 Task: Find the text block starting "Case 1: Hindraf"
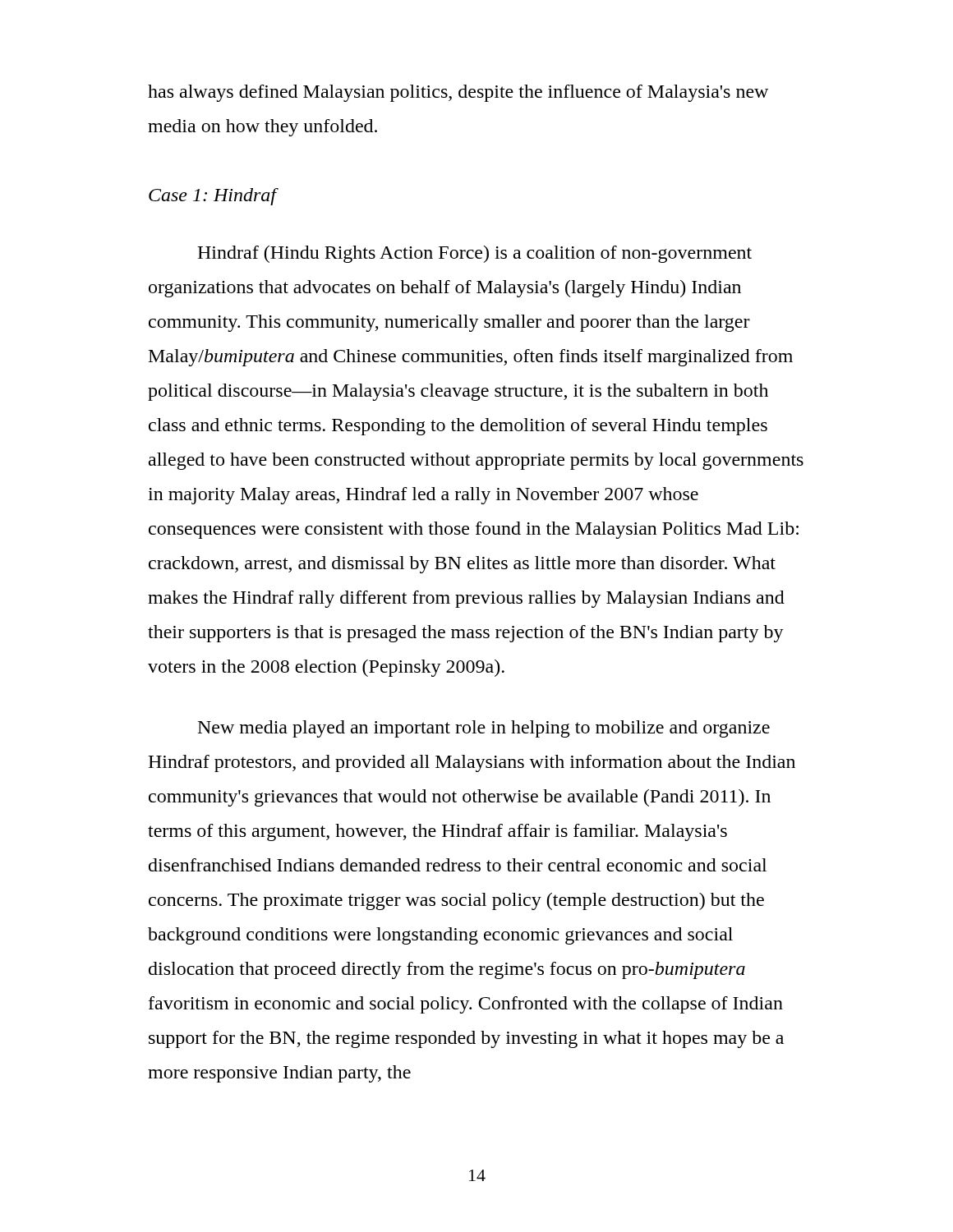click(212, 195)
